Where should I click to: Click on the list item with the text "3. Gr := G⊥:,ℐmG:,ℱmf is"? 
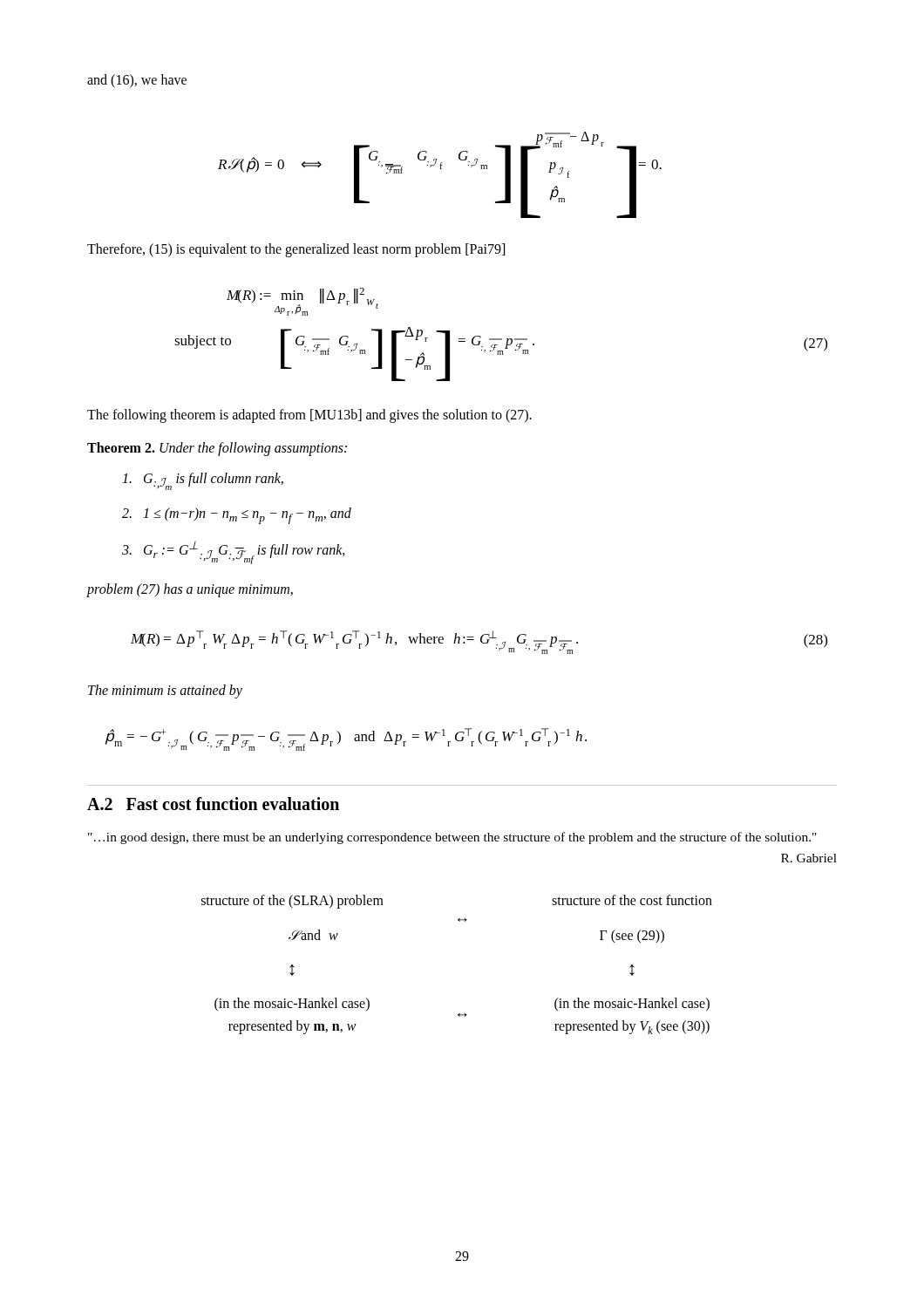tap(234, 551)
